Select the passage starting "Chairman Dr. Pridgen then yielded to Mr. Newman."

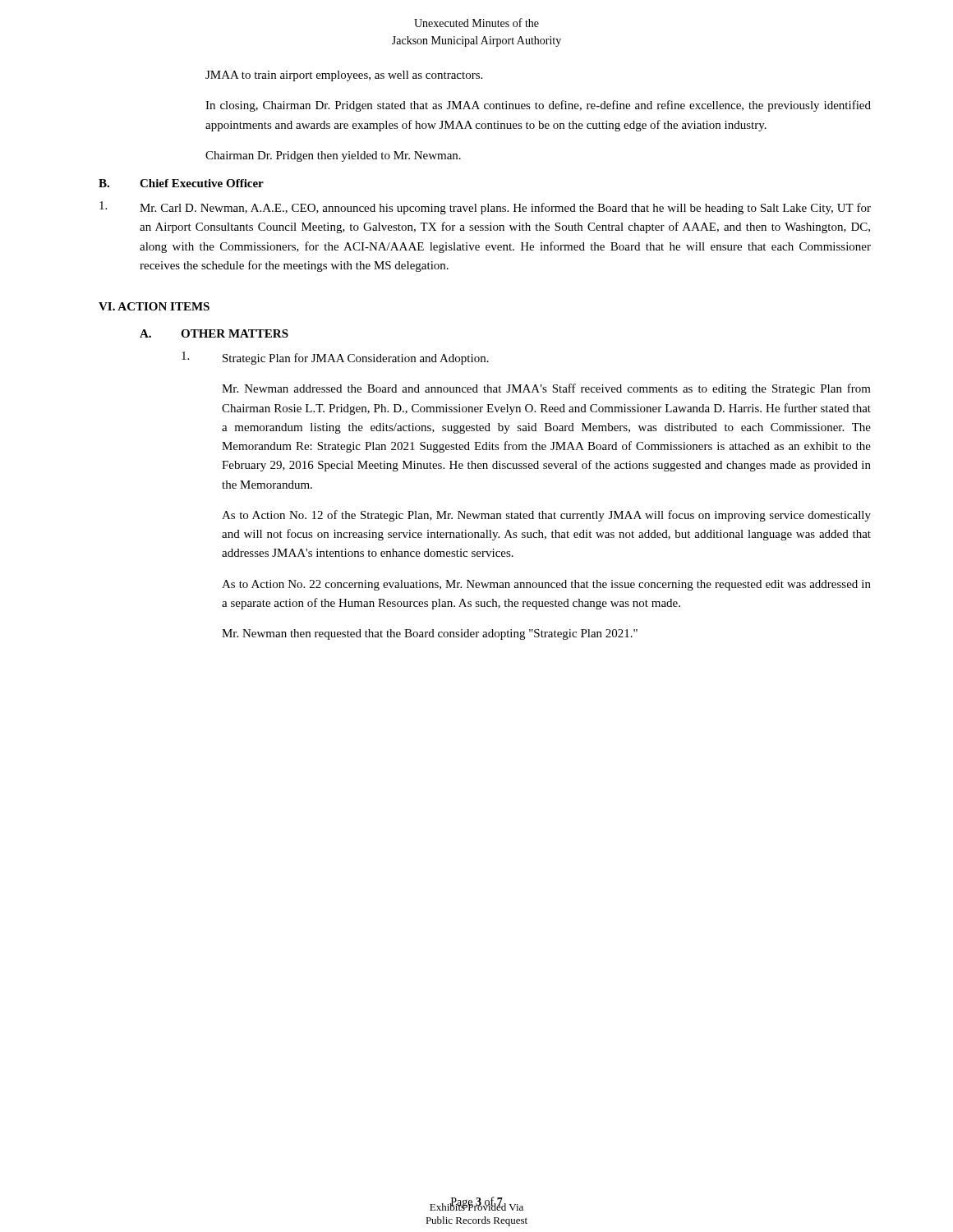333,155
